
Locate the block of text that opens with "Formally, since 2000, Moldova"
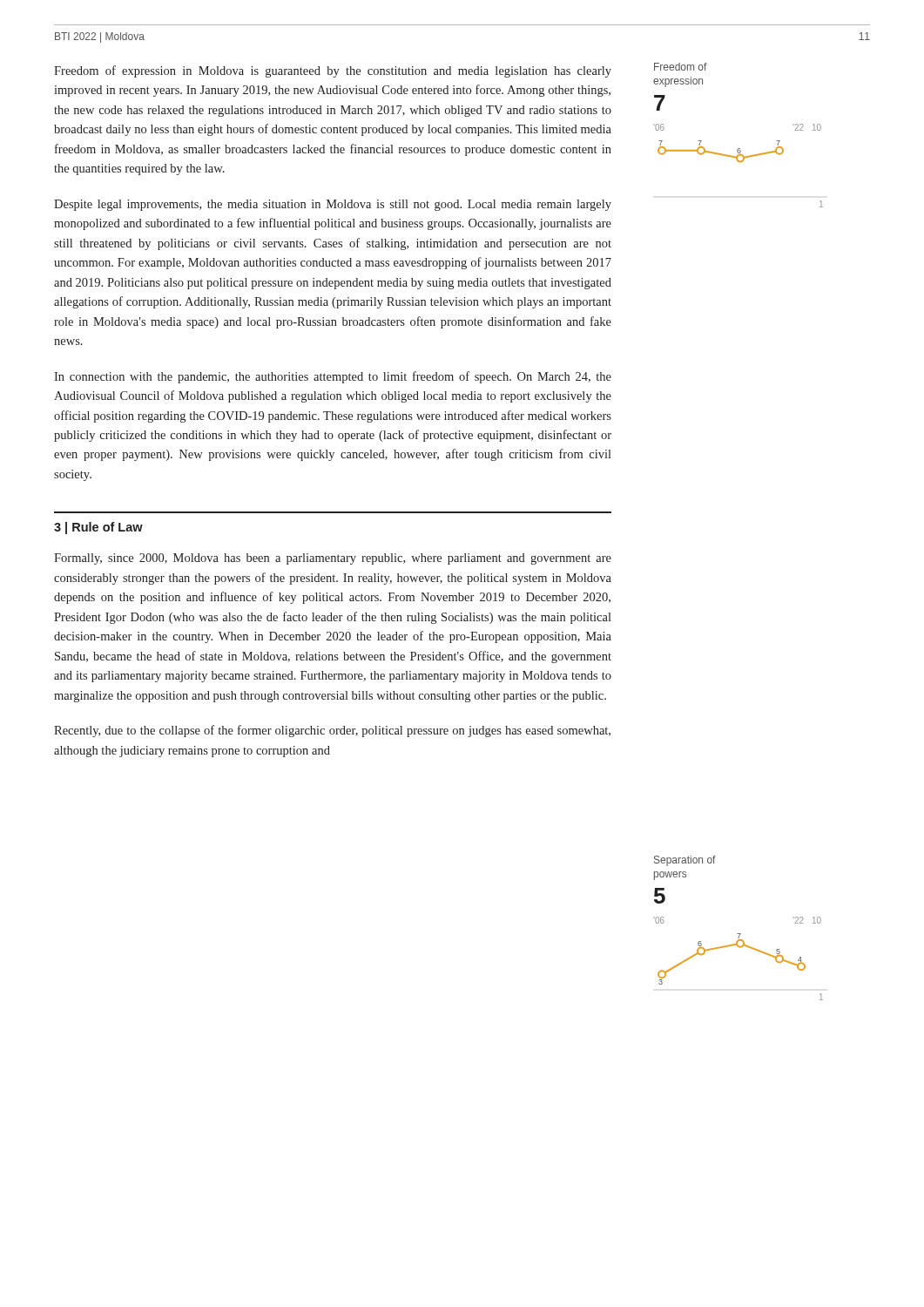tap(333, 627)
